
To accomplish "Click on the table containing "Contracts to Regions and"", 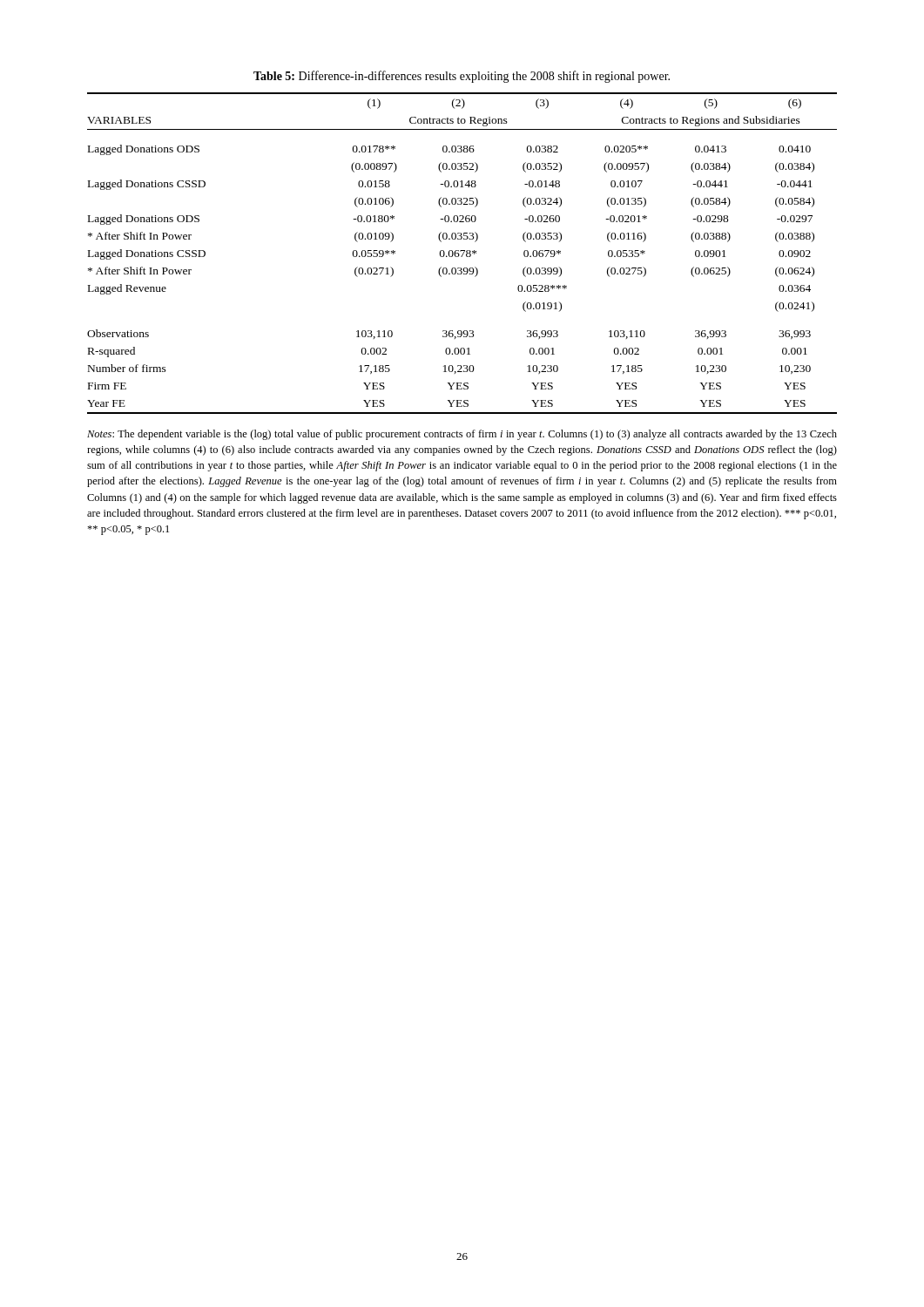I will pos(462,253).
